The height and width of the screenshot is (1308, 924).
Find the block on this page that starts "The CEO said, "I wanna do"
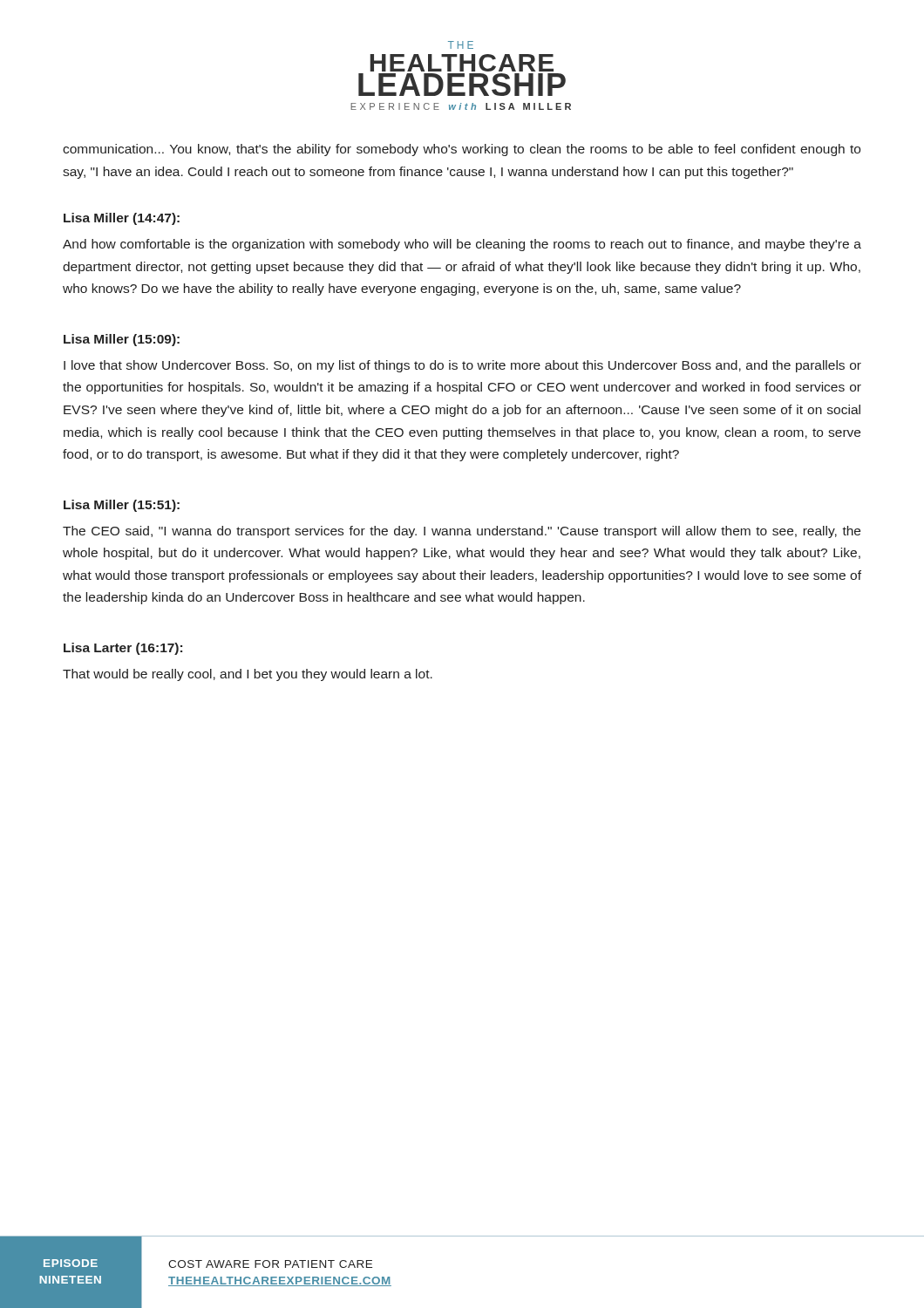coord(462,564)
